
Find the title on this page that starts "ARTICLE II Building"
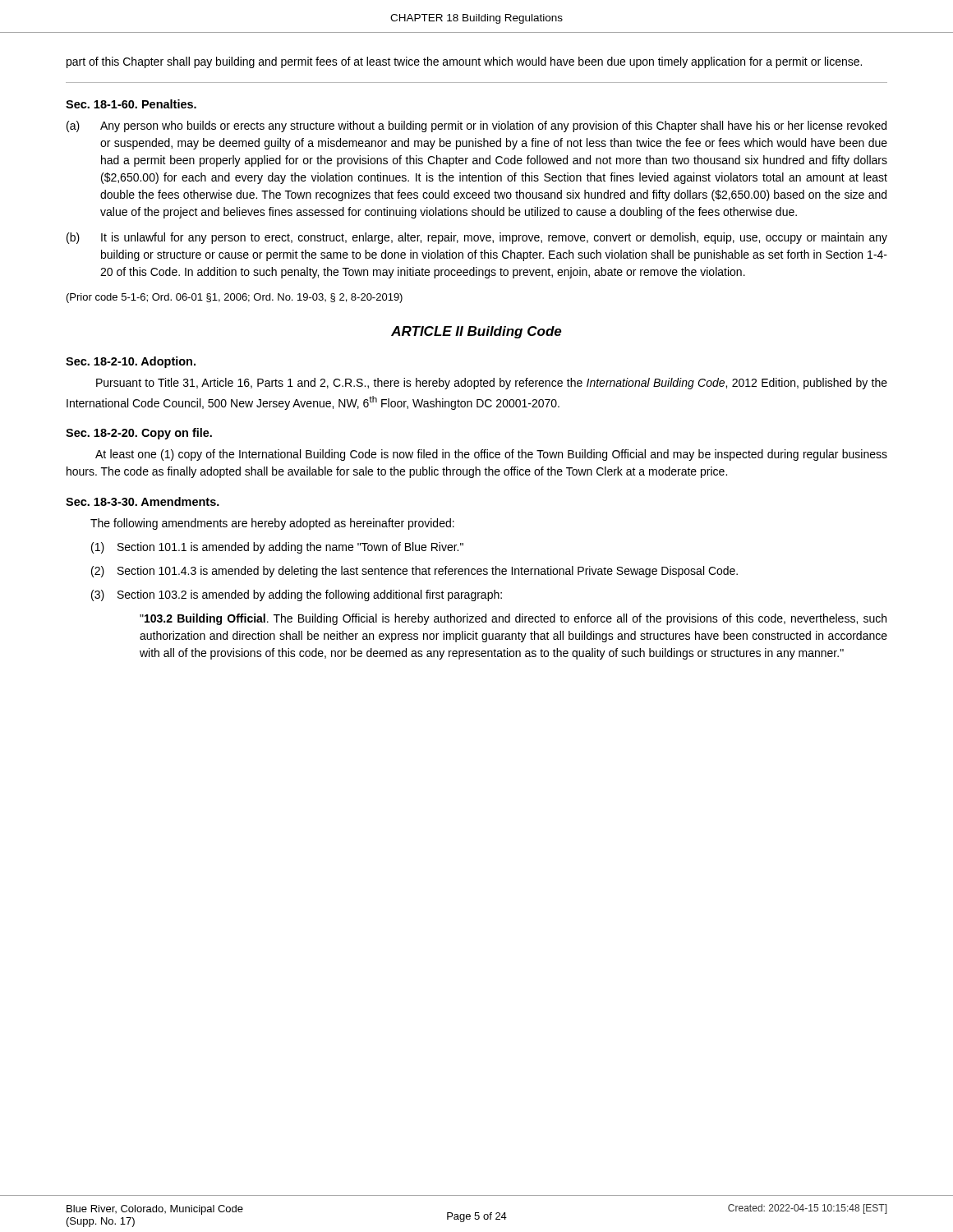476,331
